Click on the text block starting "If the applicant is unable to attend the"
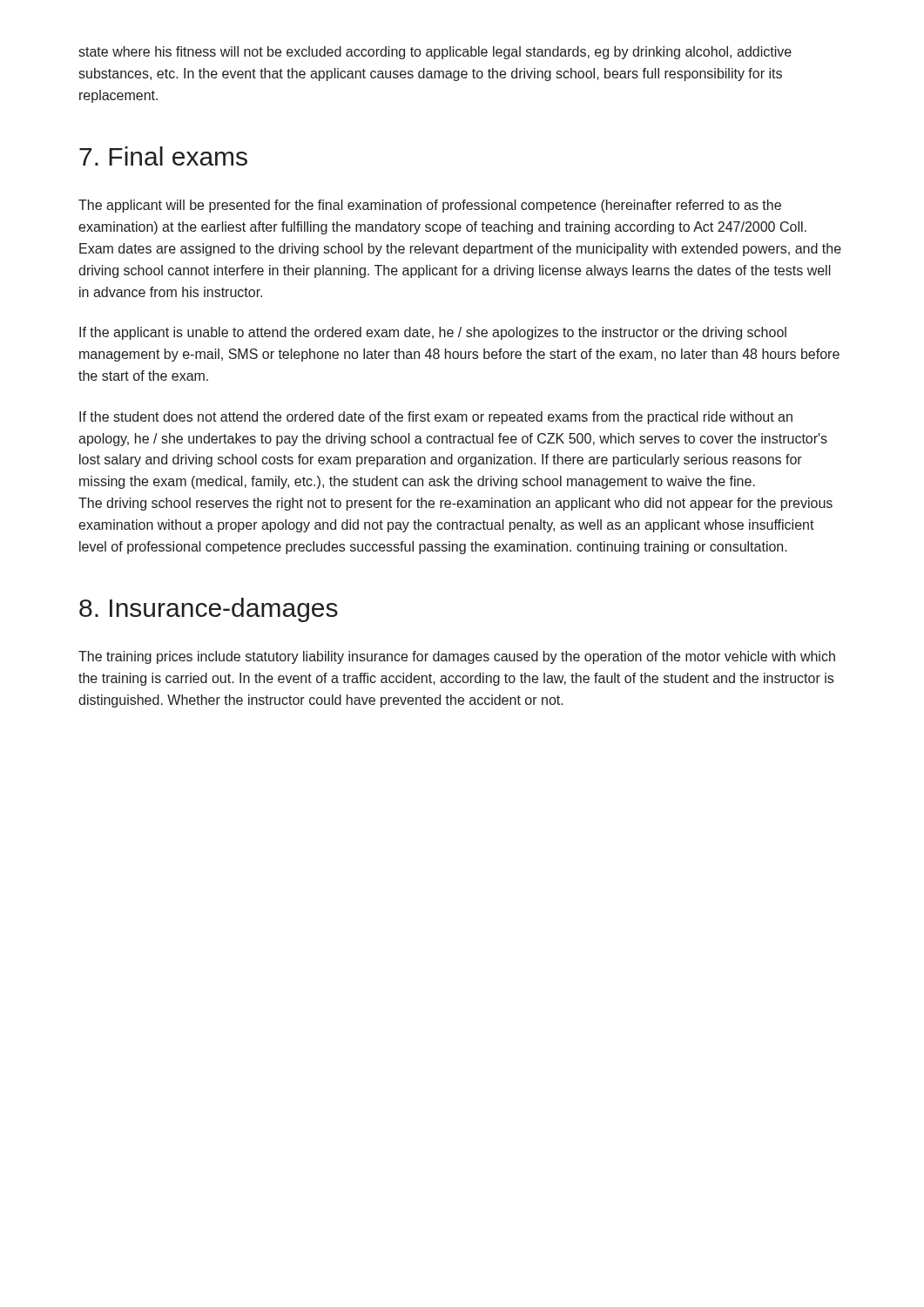The height and width of the screenshot is (1307, 924). point(459,354)
